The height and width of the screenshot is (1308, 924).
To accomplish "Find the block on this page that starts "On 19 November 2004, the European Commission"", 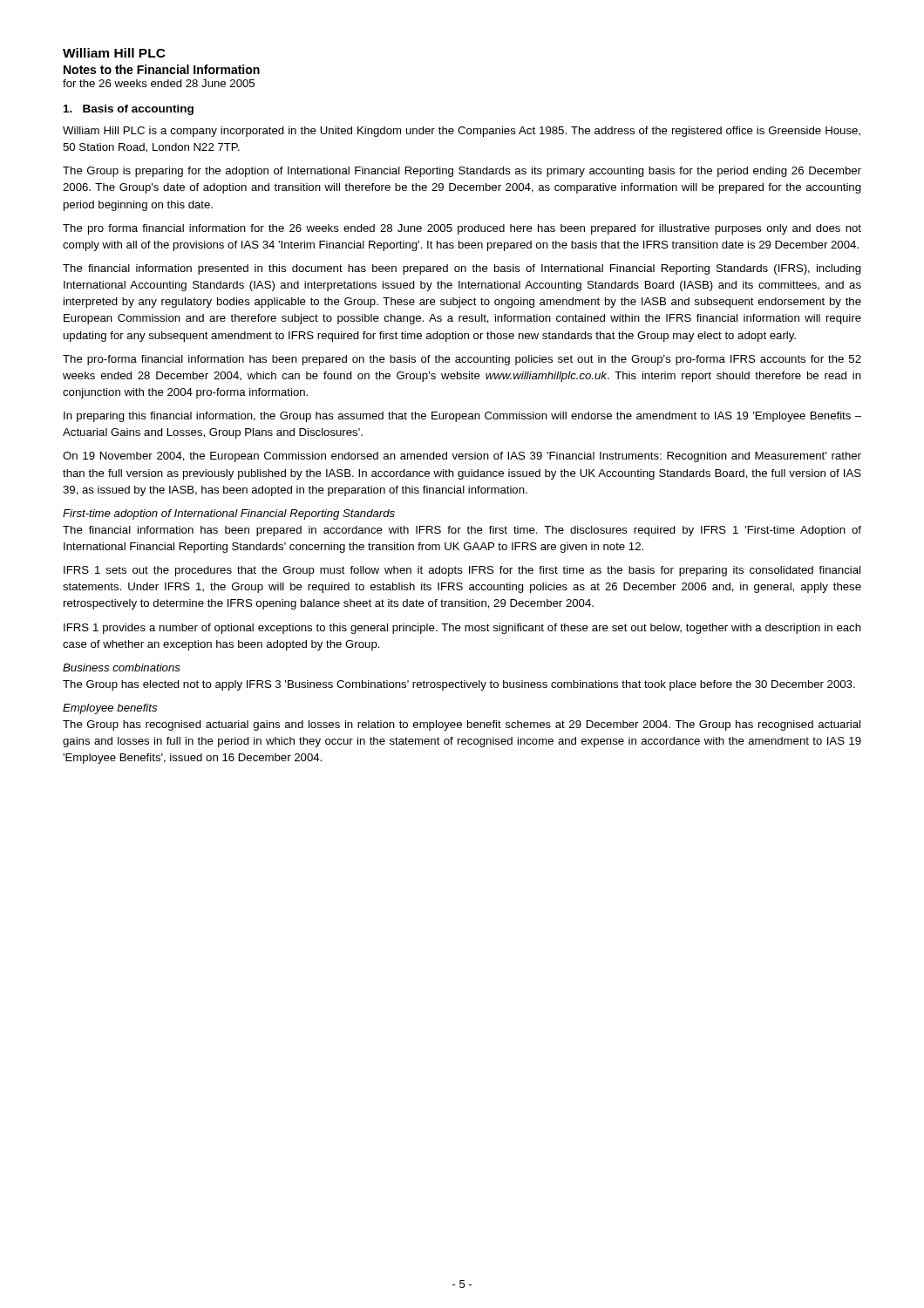I will (x=462, y=473).
